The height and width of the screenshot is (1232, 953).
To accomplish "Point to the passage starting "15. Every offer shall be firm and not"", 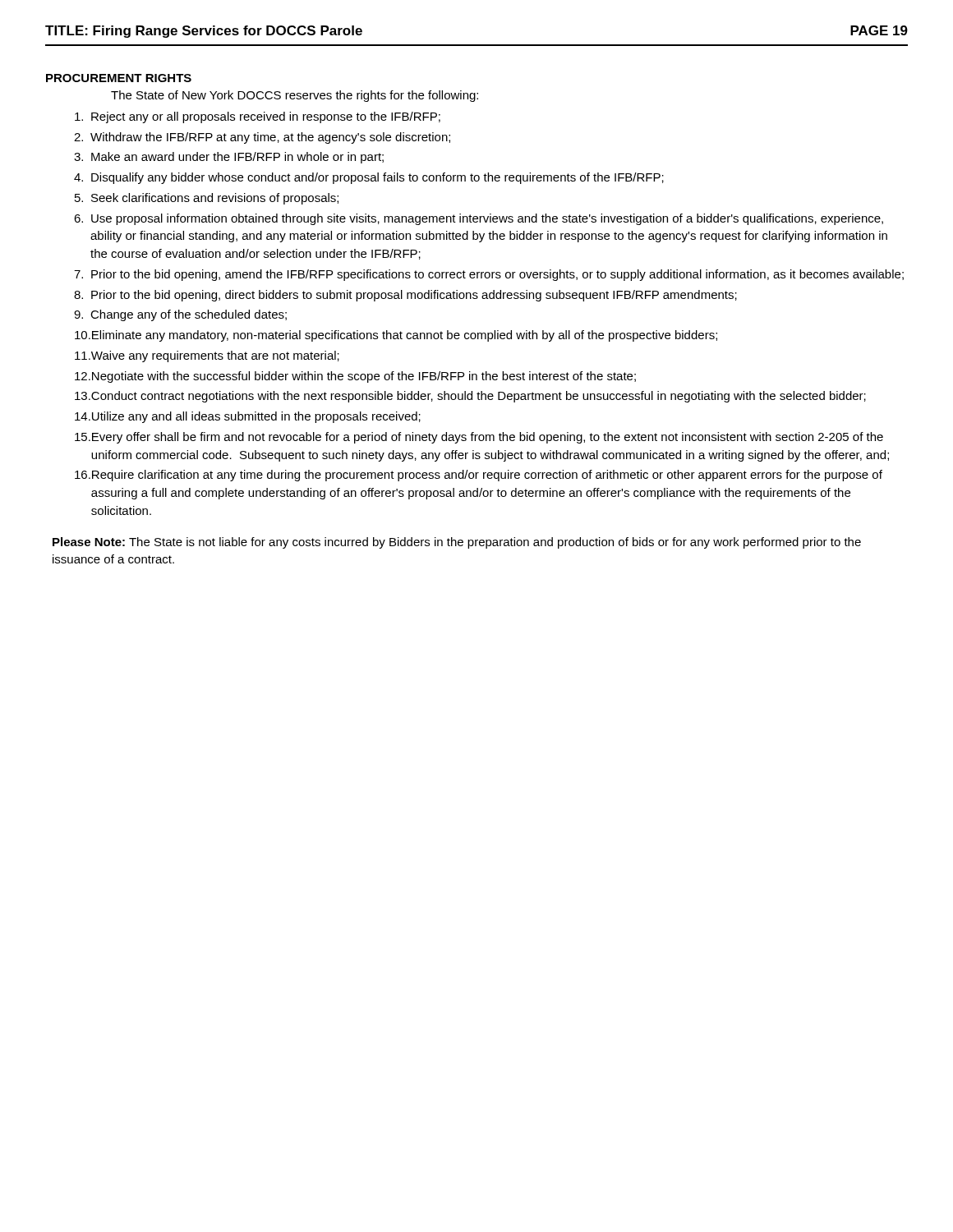I will [476, 446].
